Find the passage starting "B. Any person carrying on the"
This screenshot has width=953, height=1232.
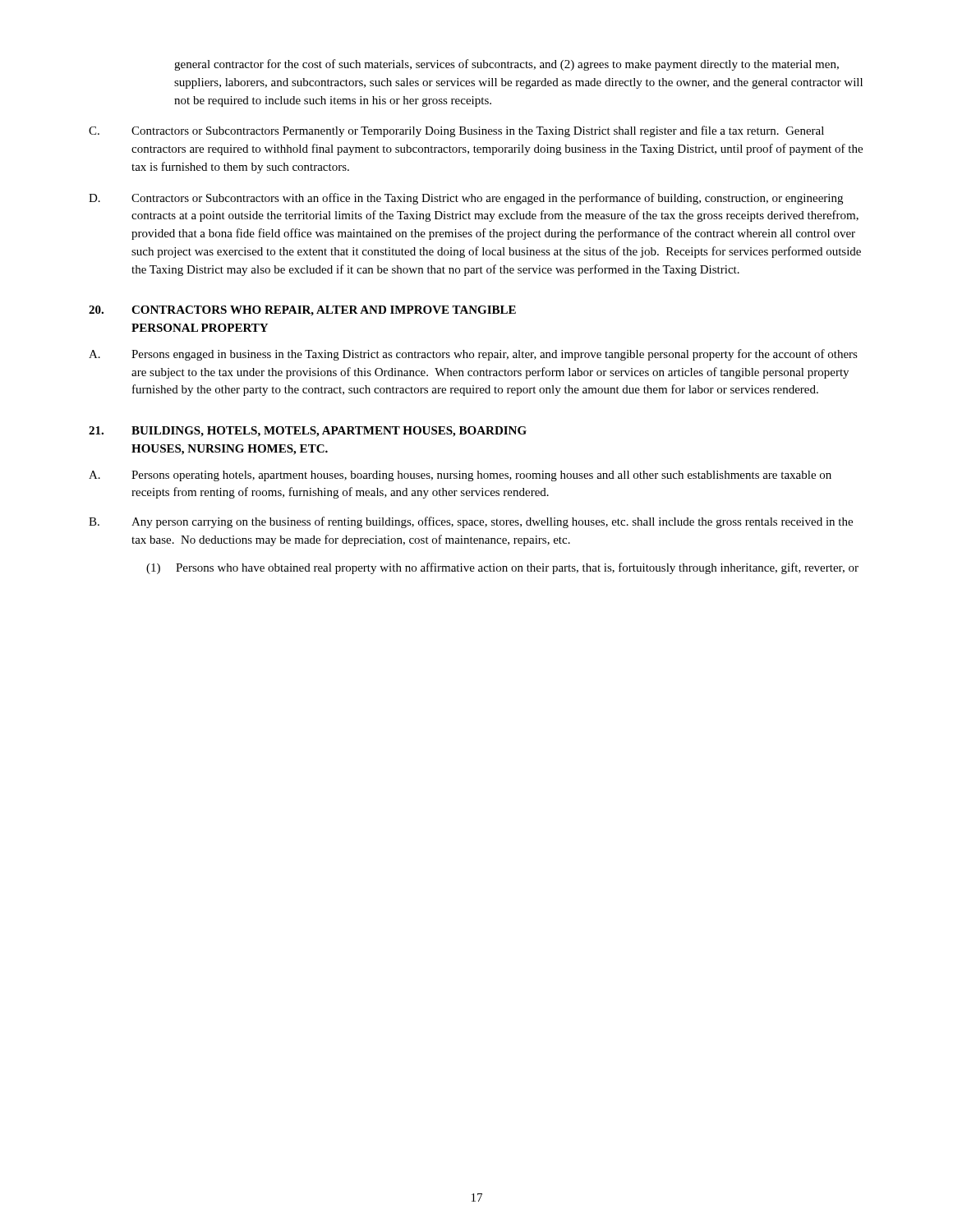(x=476, y=545)
